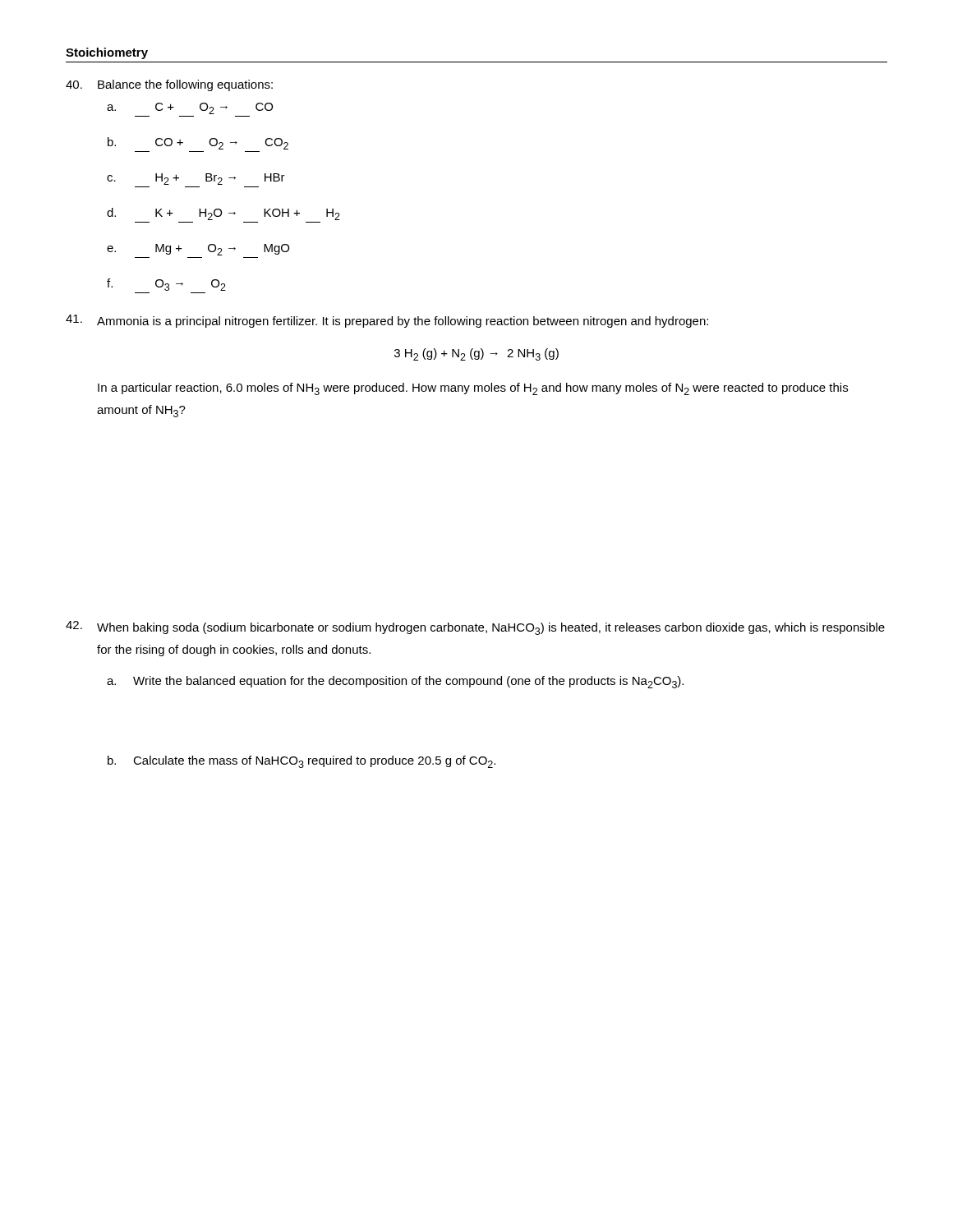
Task: Click on the element starting "In a particular reaction, 6.0 moles"
Action: 473,400
